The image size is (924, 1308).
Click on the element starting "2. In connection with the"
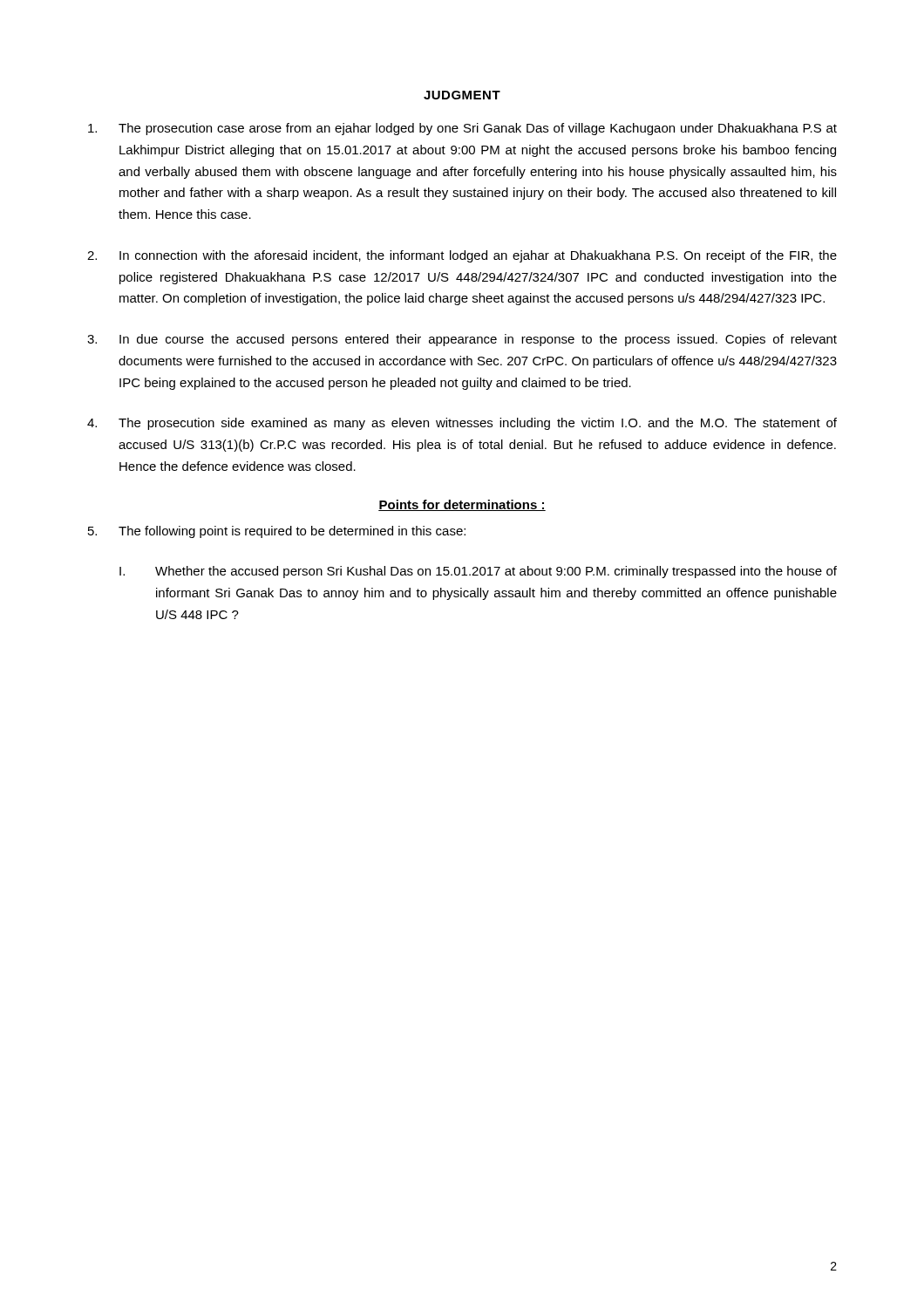click(462, 277)
